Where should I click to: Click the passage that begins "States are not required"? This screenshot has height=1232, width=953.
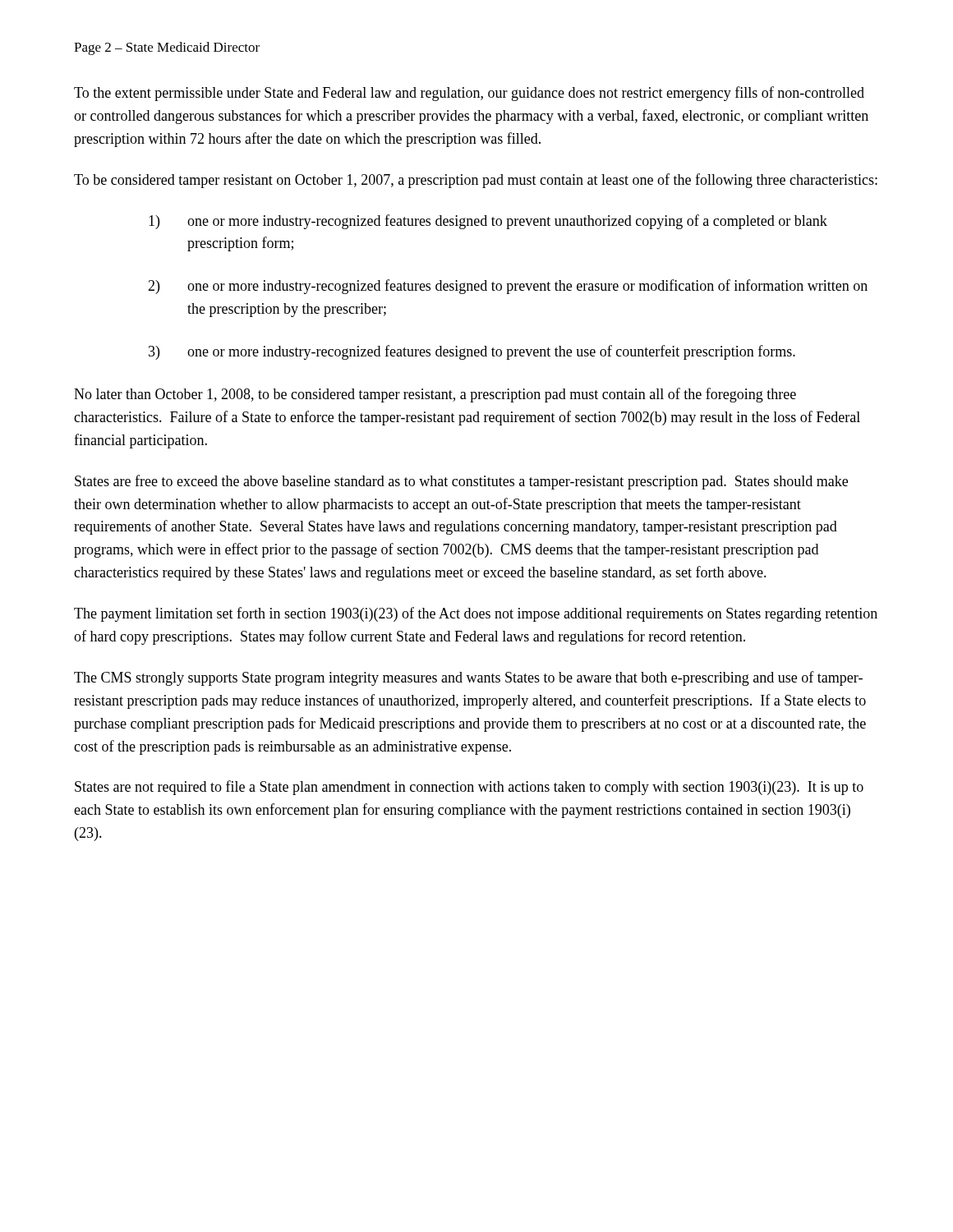coord(469,810)
